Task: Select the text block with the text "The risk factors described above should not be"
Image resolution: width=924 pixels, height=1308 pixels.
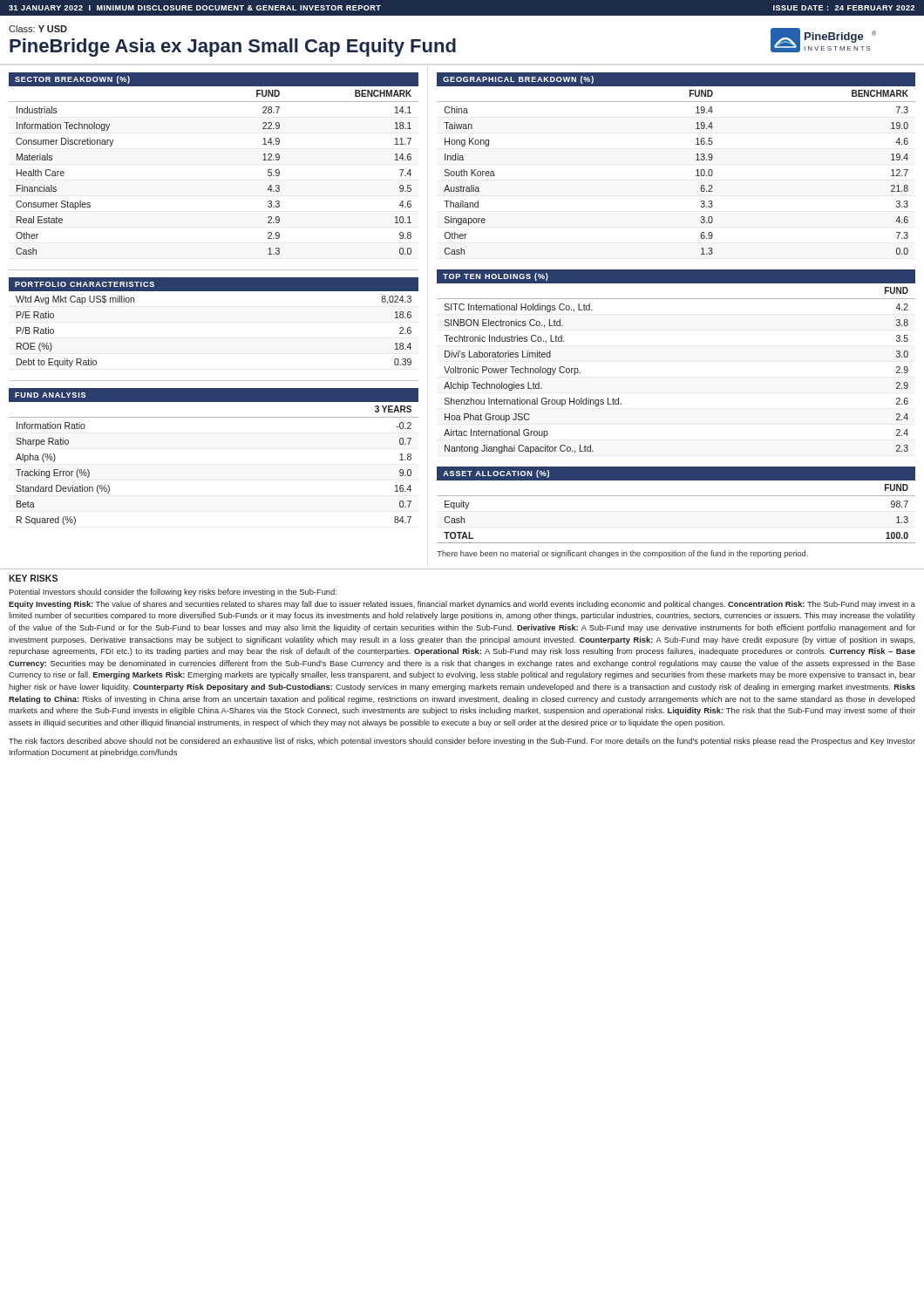Action: click(x=462, y=747)
